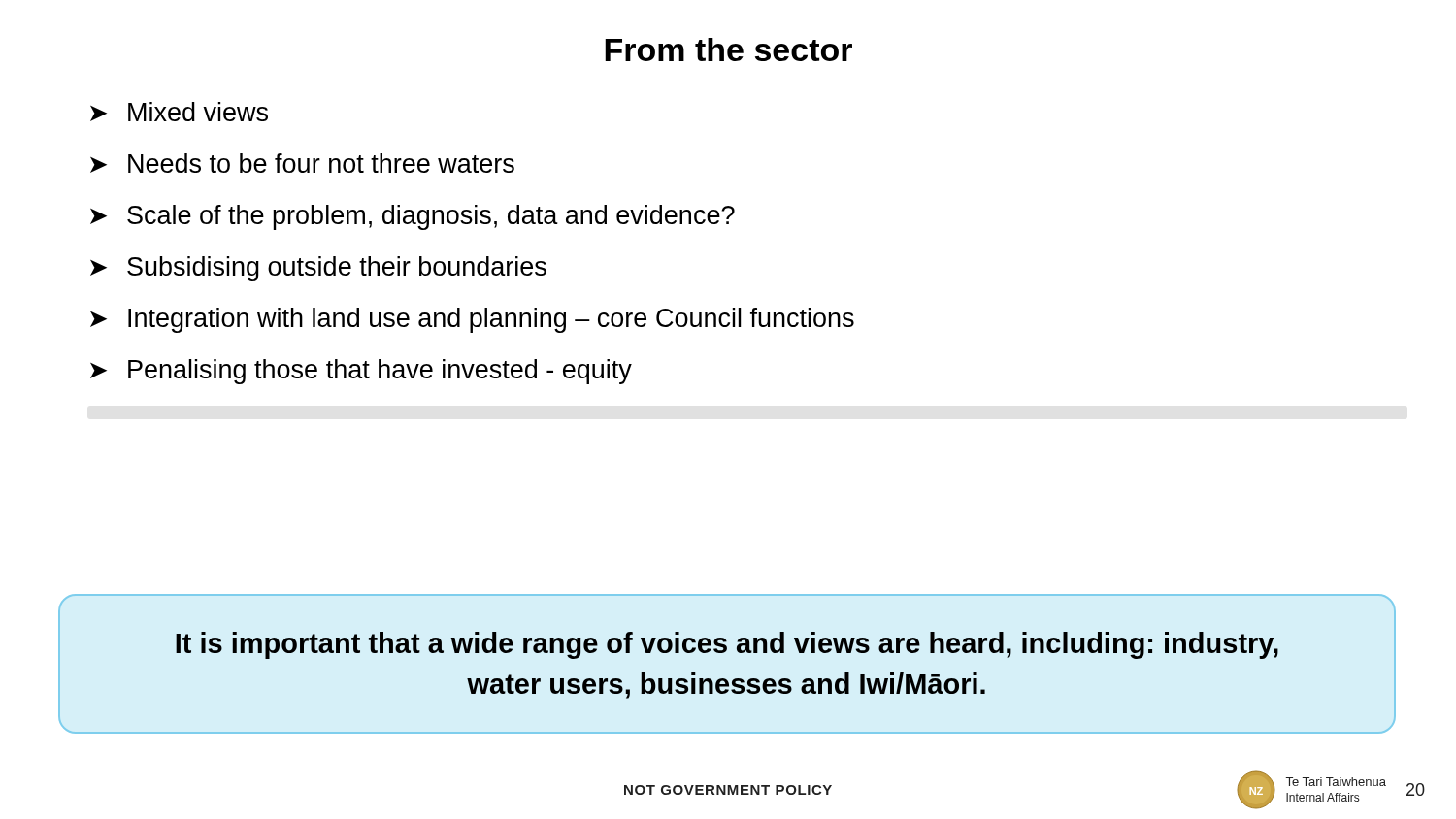
Task: Click on the text starting "It is important that a"
Action: click(727, 664)
